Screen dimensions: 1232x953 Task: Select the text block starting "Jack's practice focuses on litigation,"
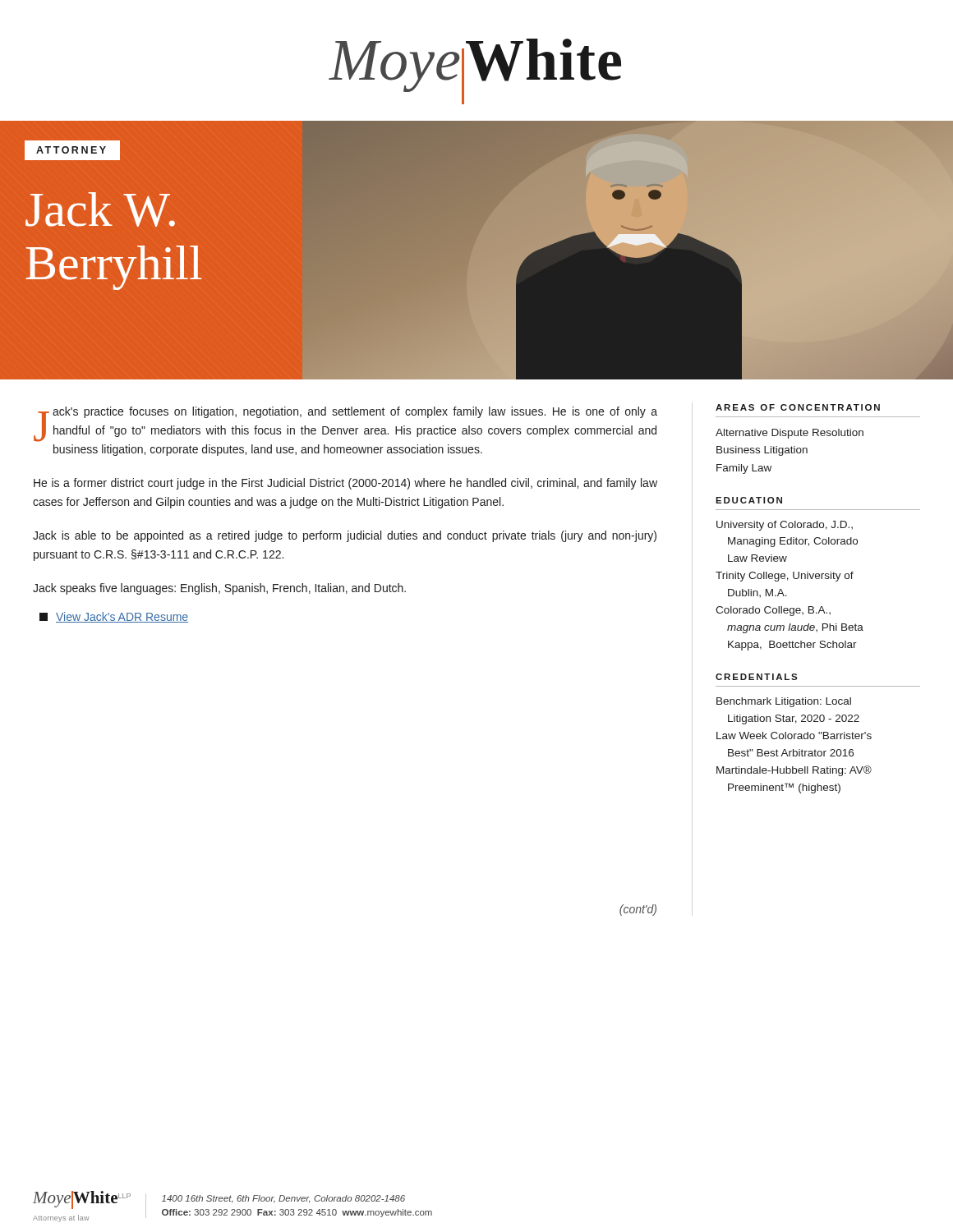345,429
